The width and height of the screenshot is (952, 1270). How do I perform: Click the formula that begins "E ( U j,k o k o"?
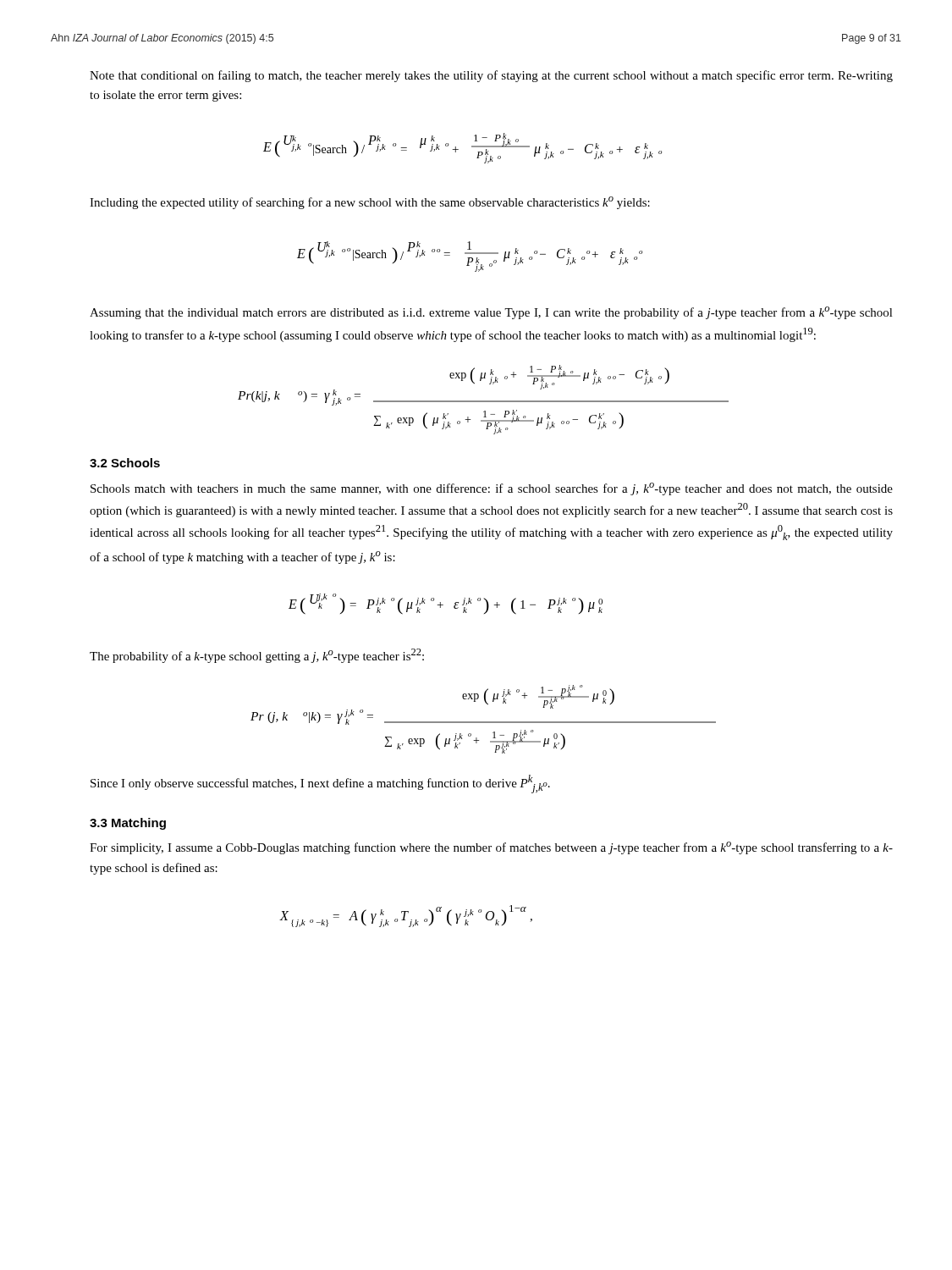tap(491, 254)
